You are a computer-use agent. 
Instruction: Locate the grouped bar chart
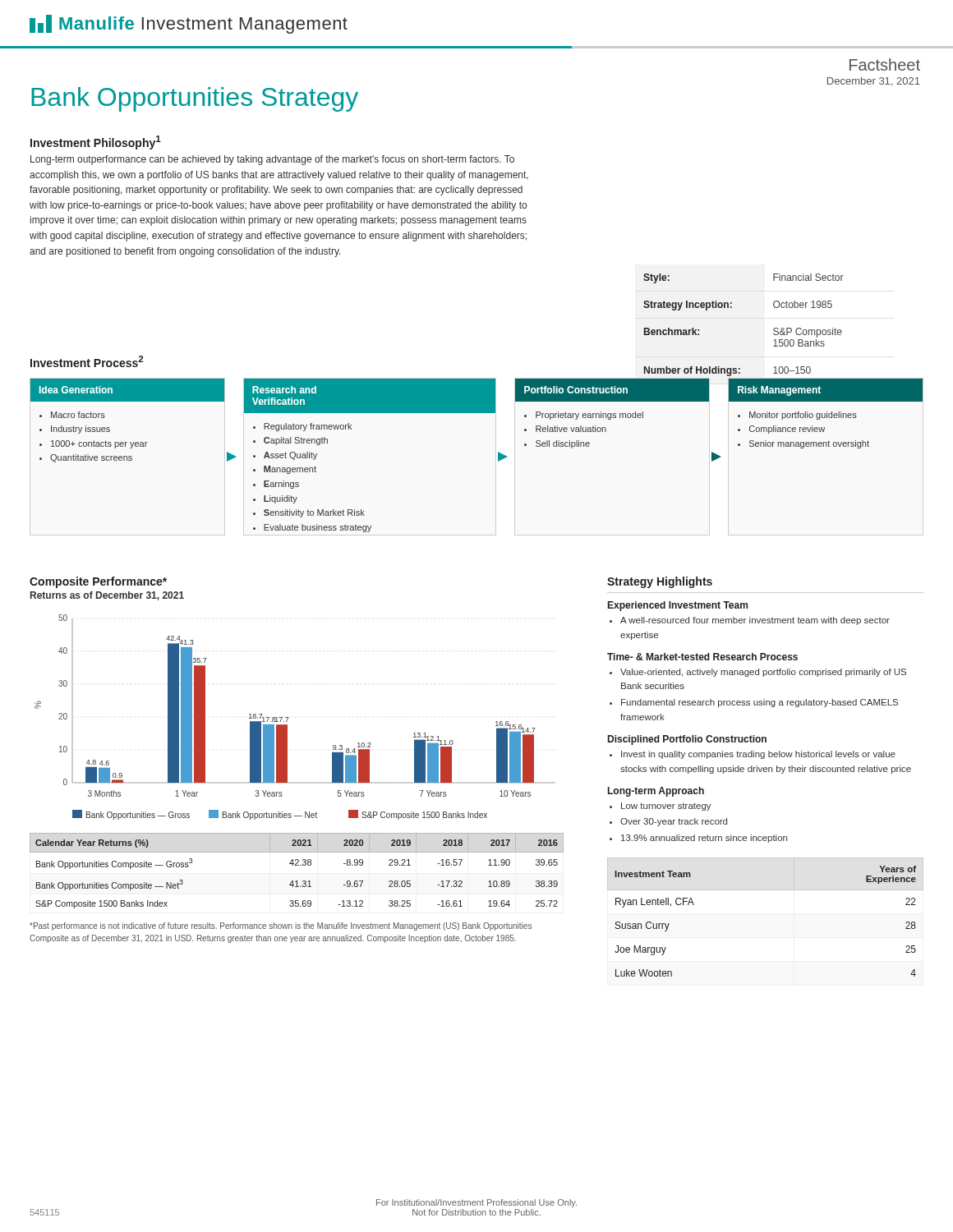301,717
